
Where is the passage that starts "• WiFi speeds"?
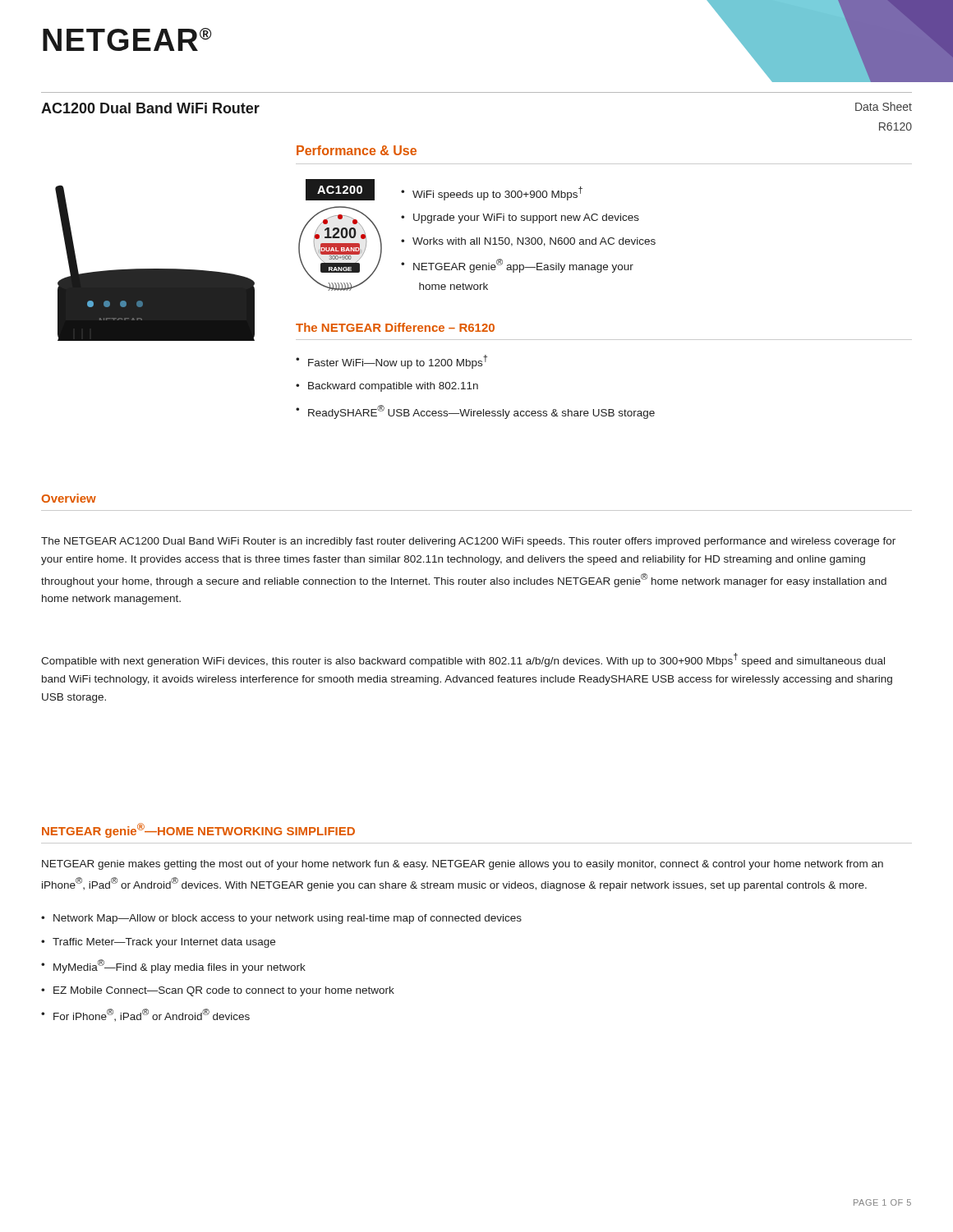point(528,239)
